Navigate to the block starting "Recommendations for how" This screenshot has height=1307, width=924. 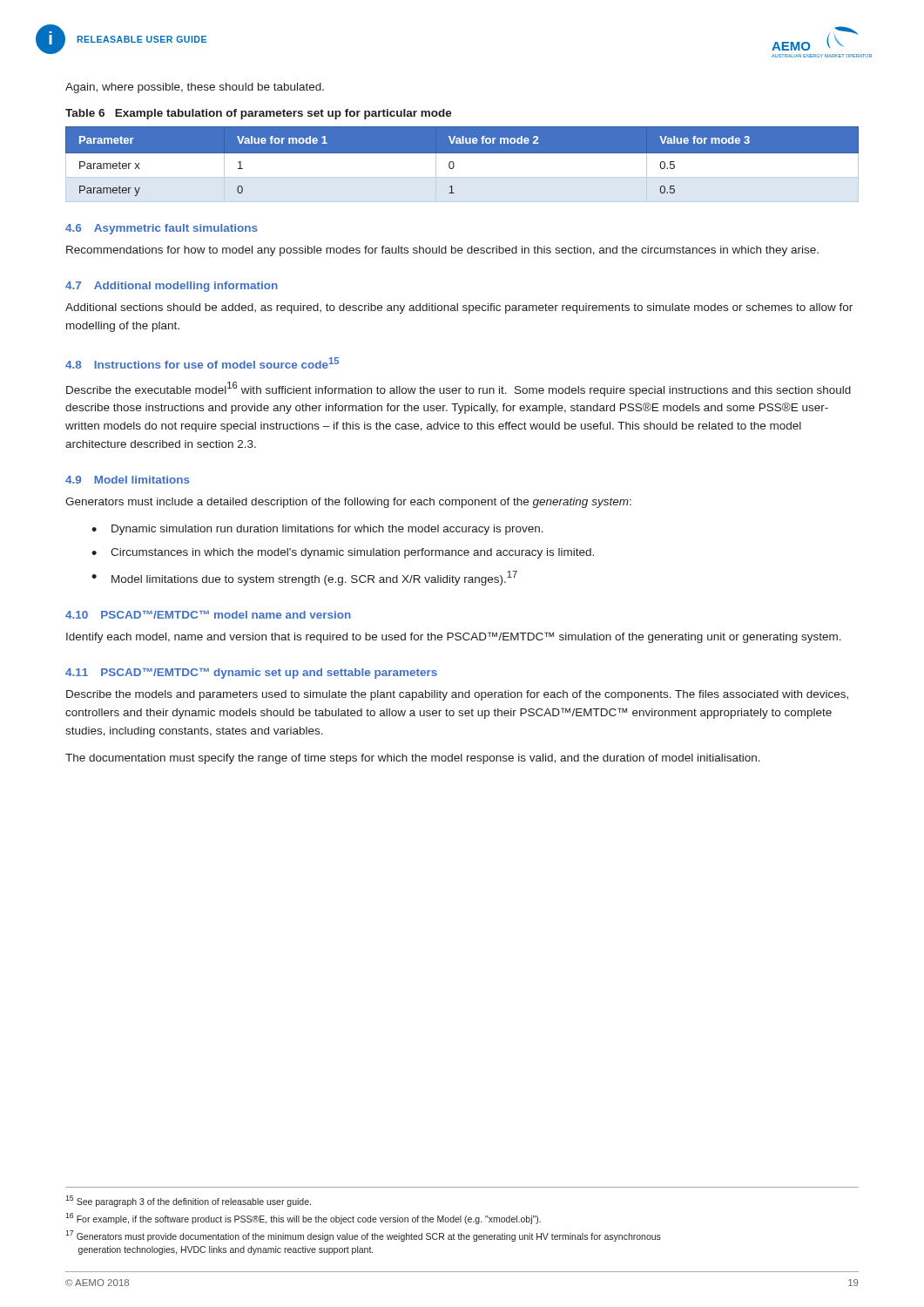(442, 250)
